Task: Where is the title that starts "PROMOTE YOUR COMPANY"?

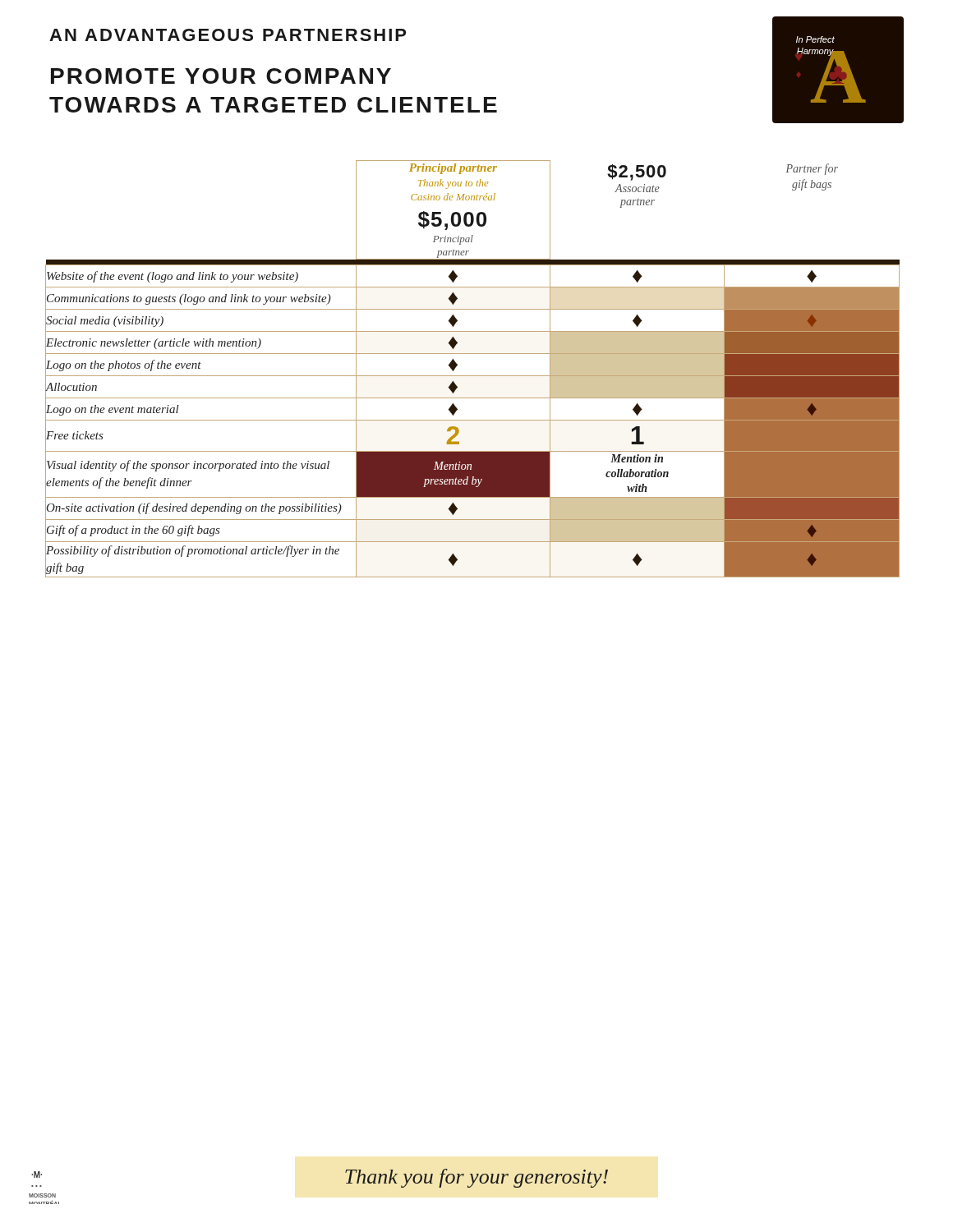Action: pos(275,90)
